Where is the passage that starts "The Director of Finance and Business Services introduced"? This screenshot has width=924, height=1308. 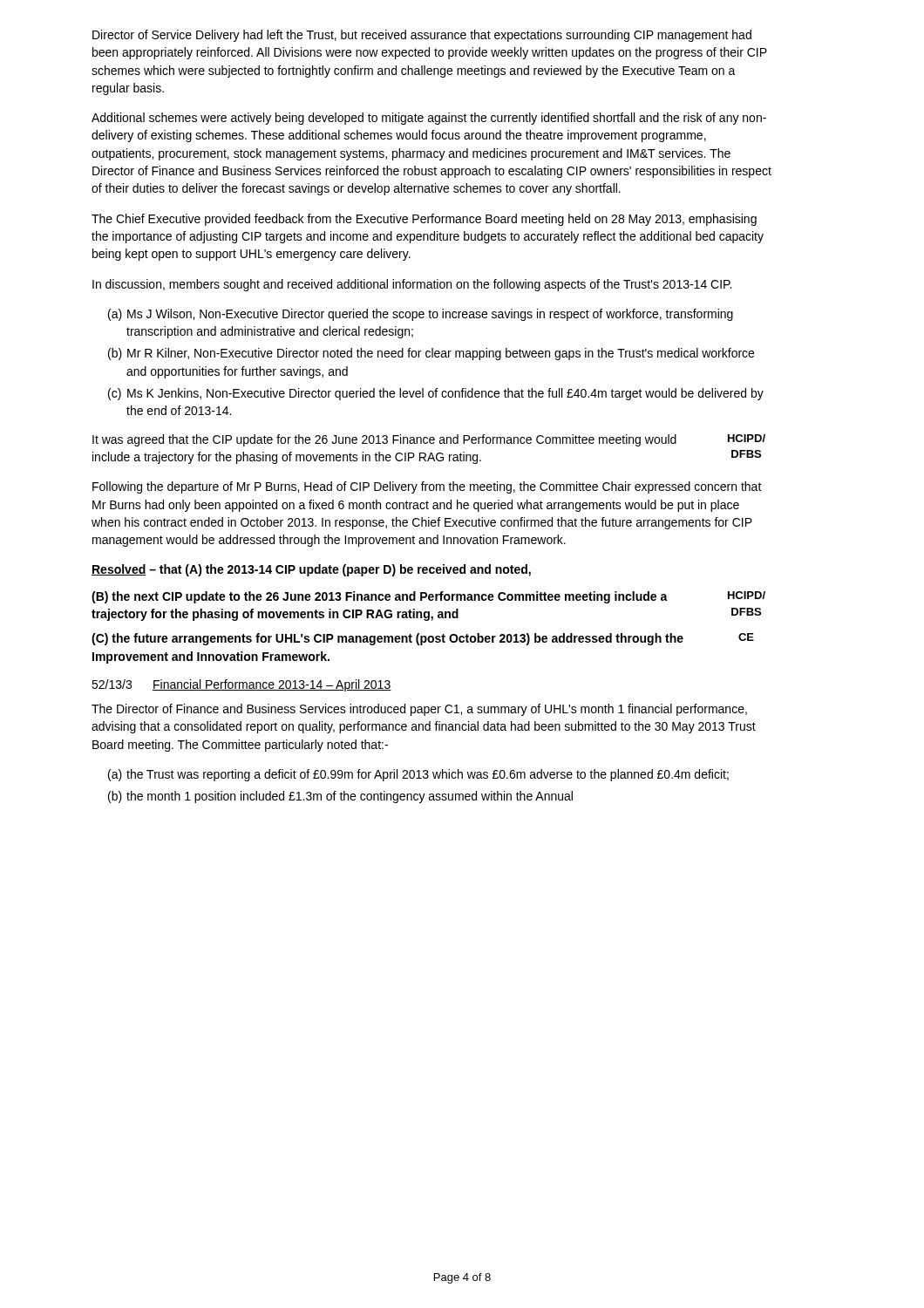coord(424,727)
